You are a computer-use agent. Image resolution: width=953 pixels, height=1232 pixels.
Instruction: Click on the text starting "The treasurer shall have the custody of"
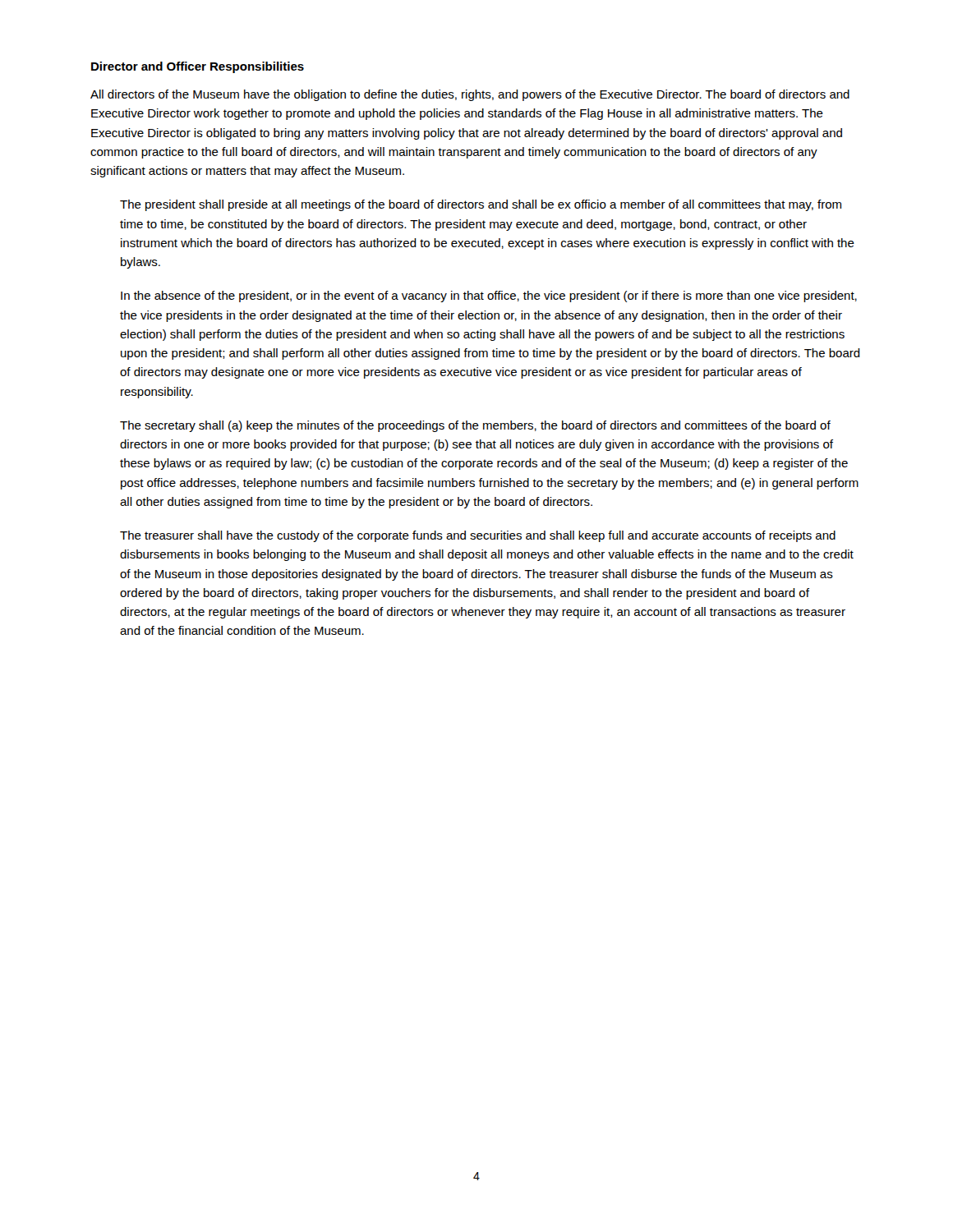tap(487, 583)
